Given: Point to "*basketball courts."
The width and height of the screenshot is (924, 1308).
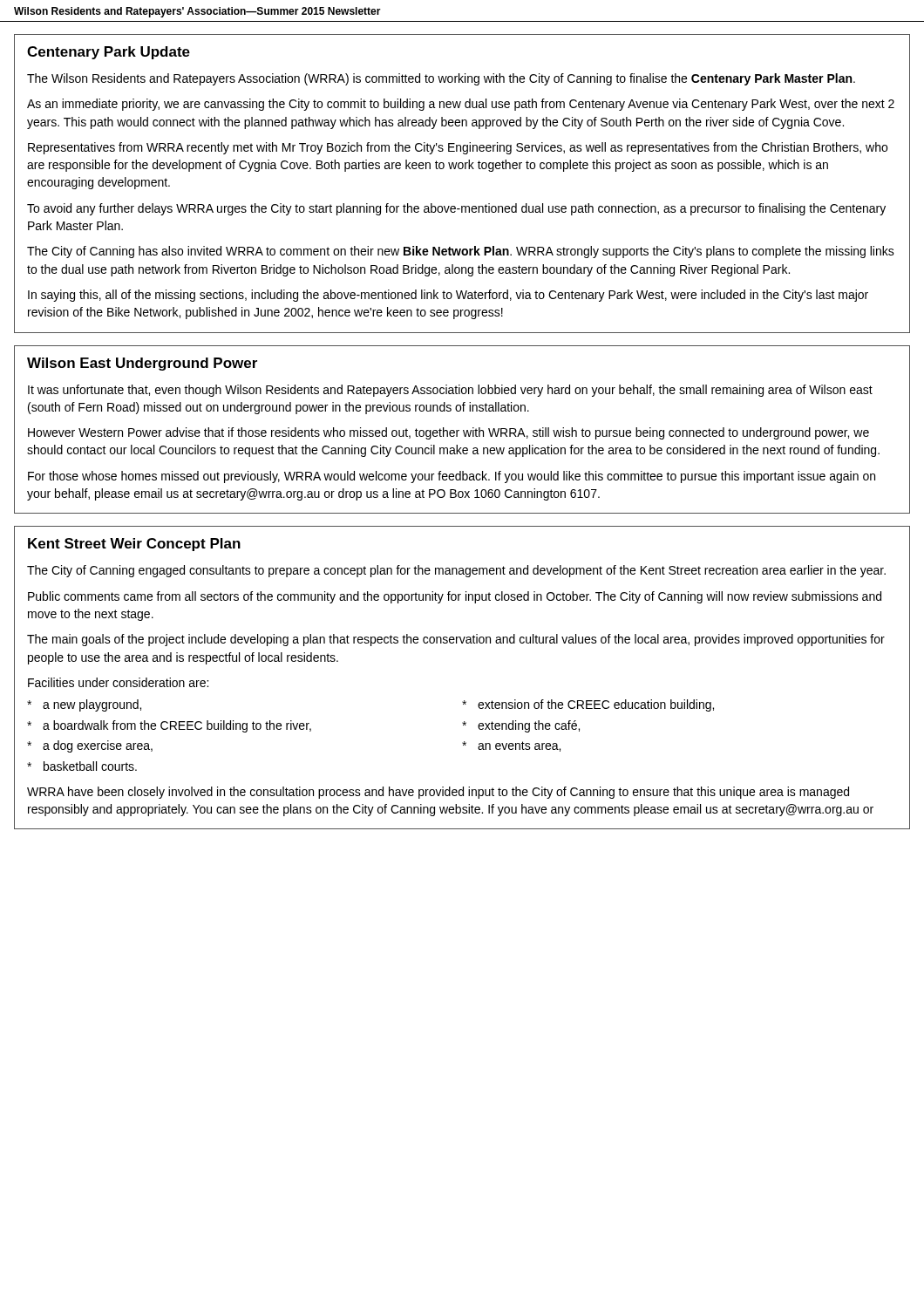Looking at the screenshot, I should [x=82, y=767].
